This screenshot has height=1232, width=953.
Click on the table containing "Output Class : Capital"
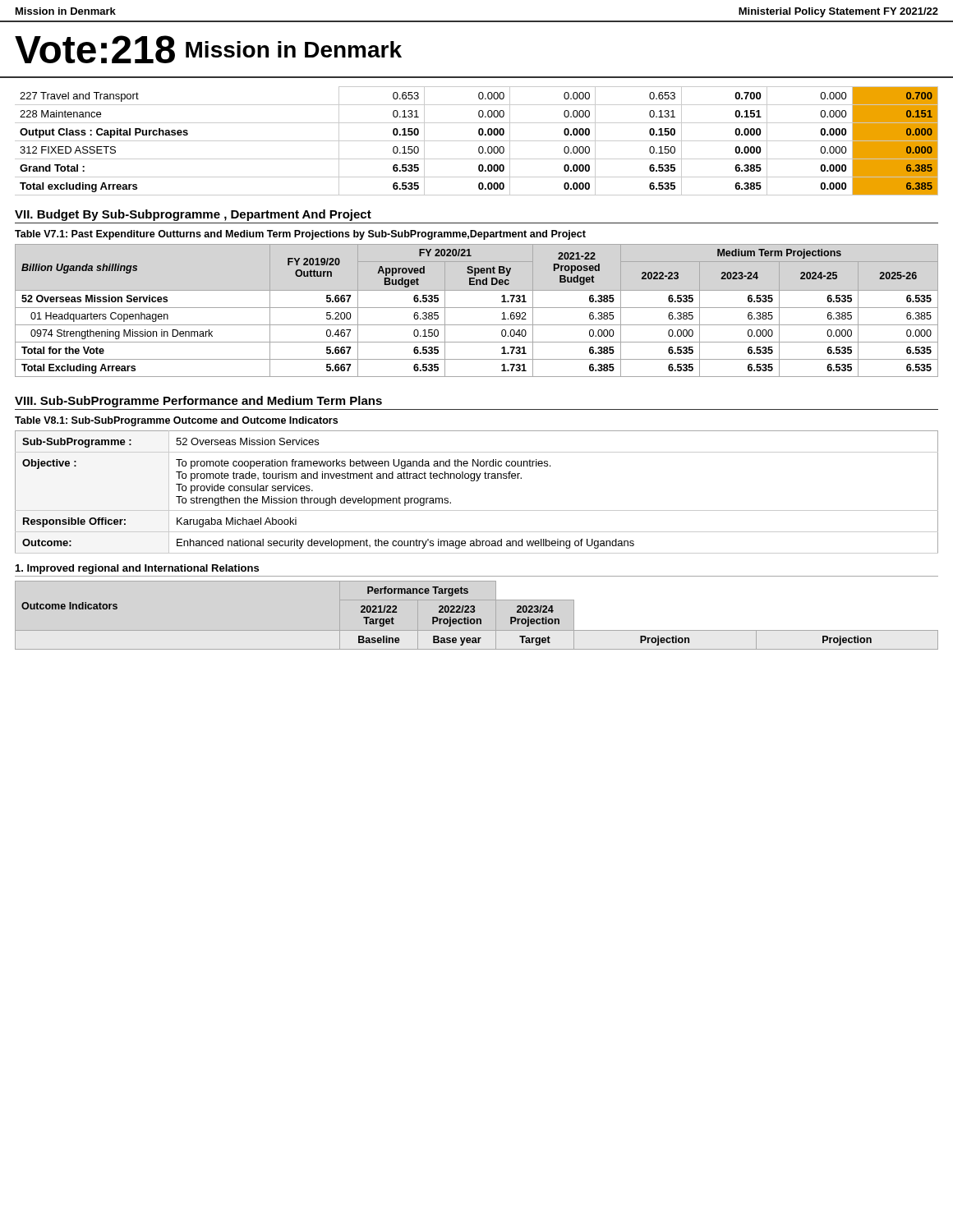pos(476,141)
